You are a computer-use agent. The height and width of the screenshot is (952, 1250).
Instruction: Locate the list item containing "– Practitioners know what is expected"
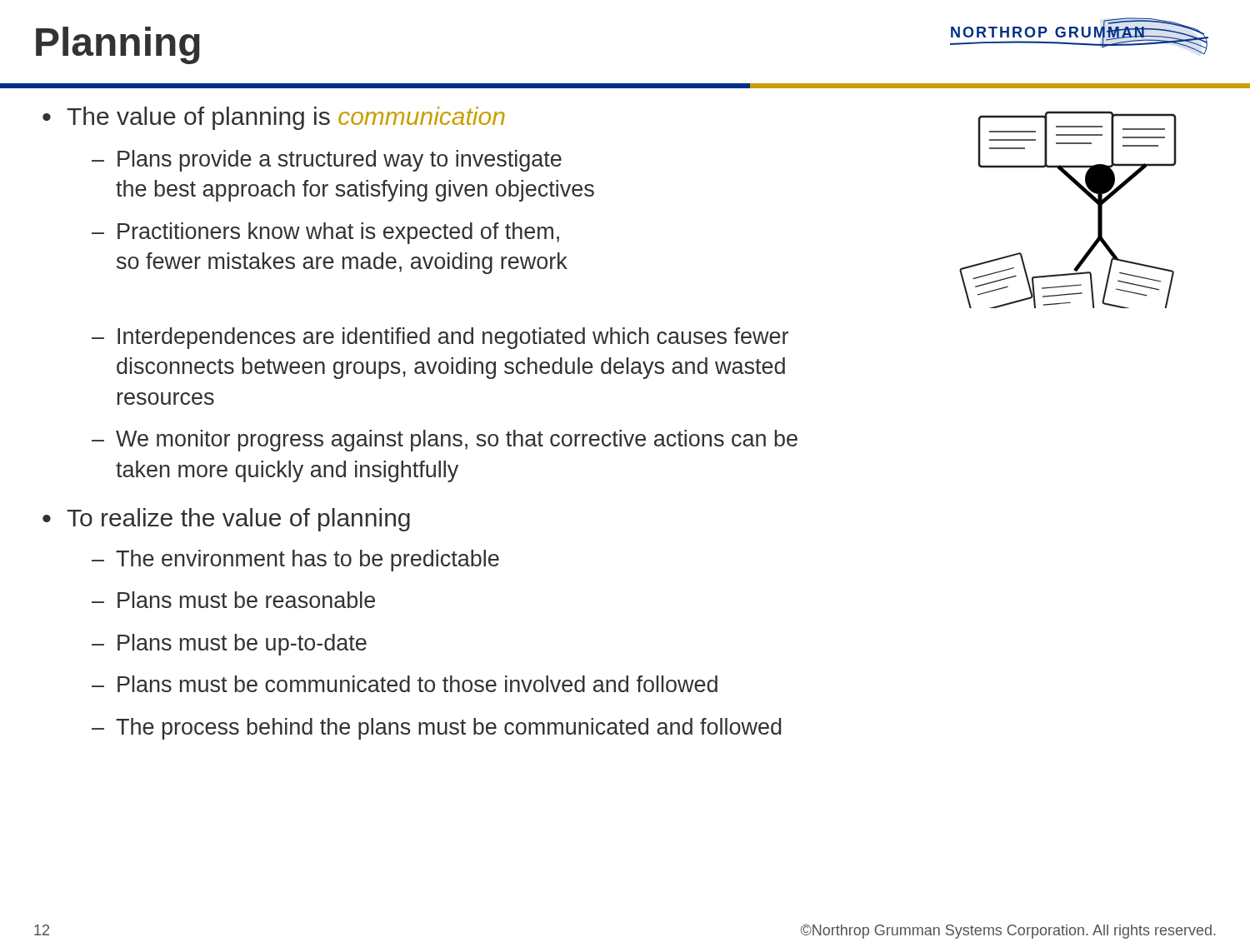pos(329,247)
